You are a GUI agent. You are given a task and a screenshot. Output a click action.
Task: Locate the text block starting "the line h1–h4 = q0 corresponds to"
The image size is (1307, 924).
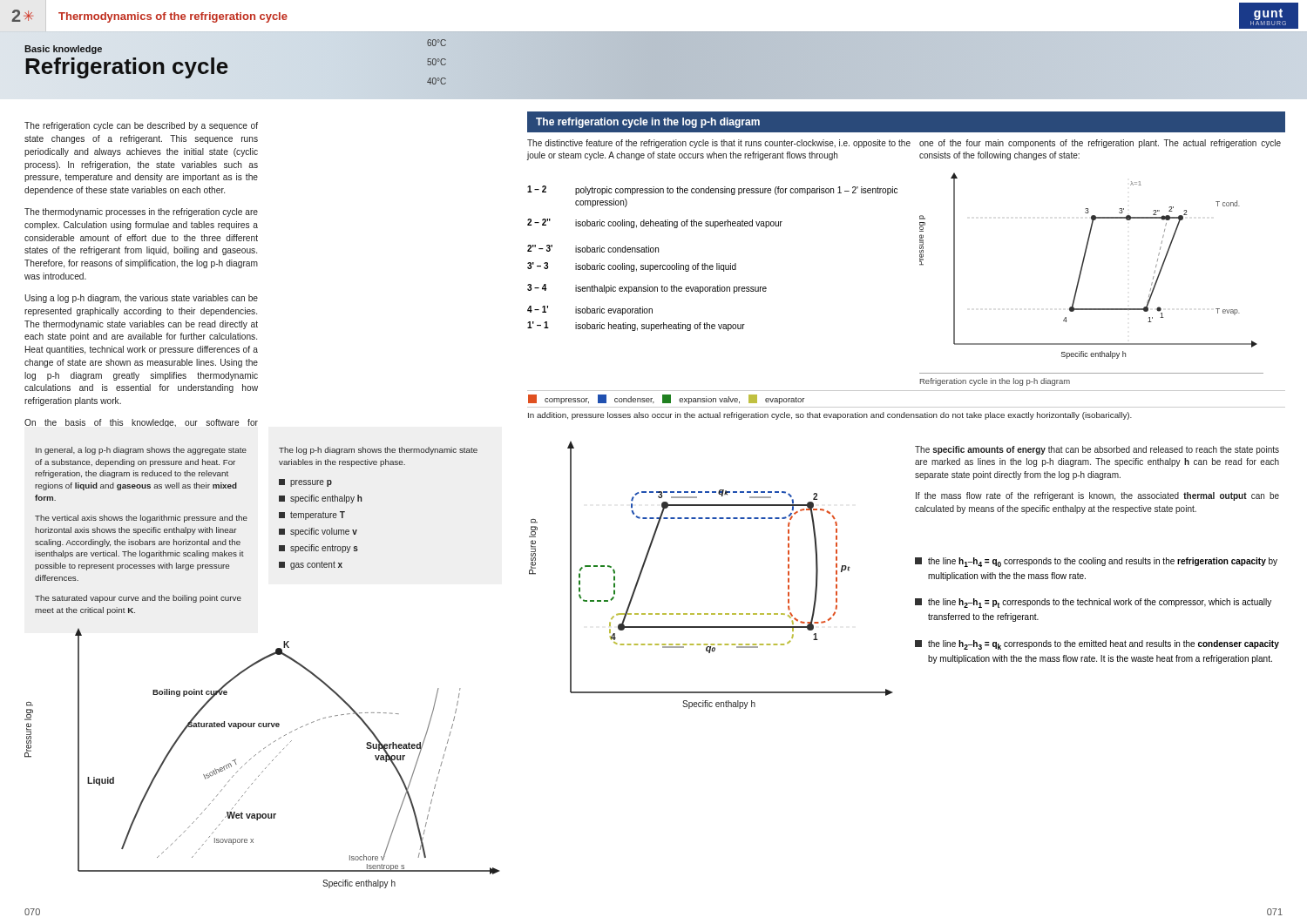1097,569
